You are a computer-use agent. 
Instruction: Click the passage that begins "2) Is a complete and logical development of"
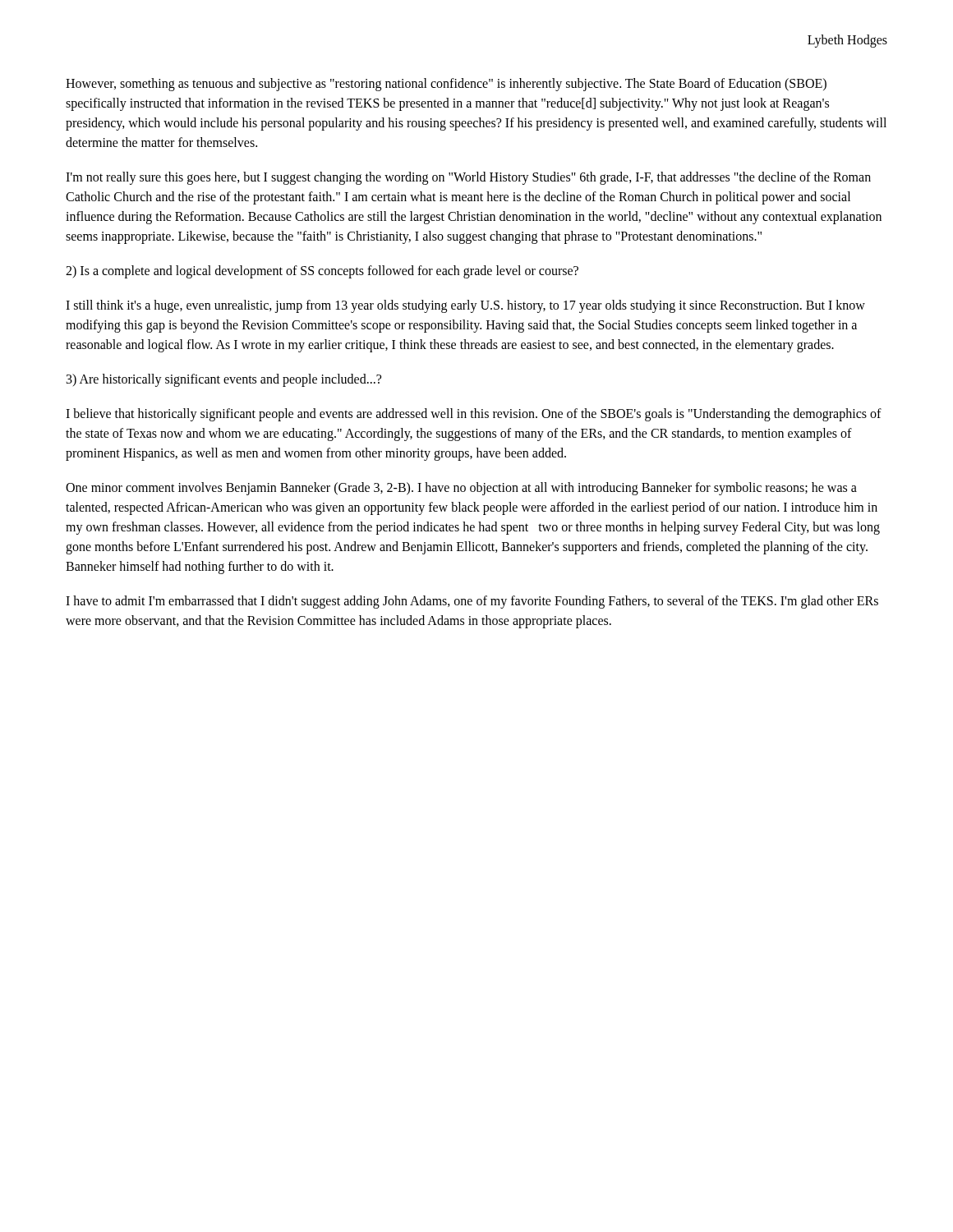coord(322,271)
